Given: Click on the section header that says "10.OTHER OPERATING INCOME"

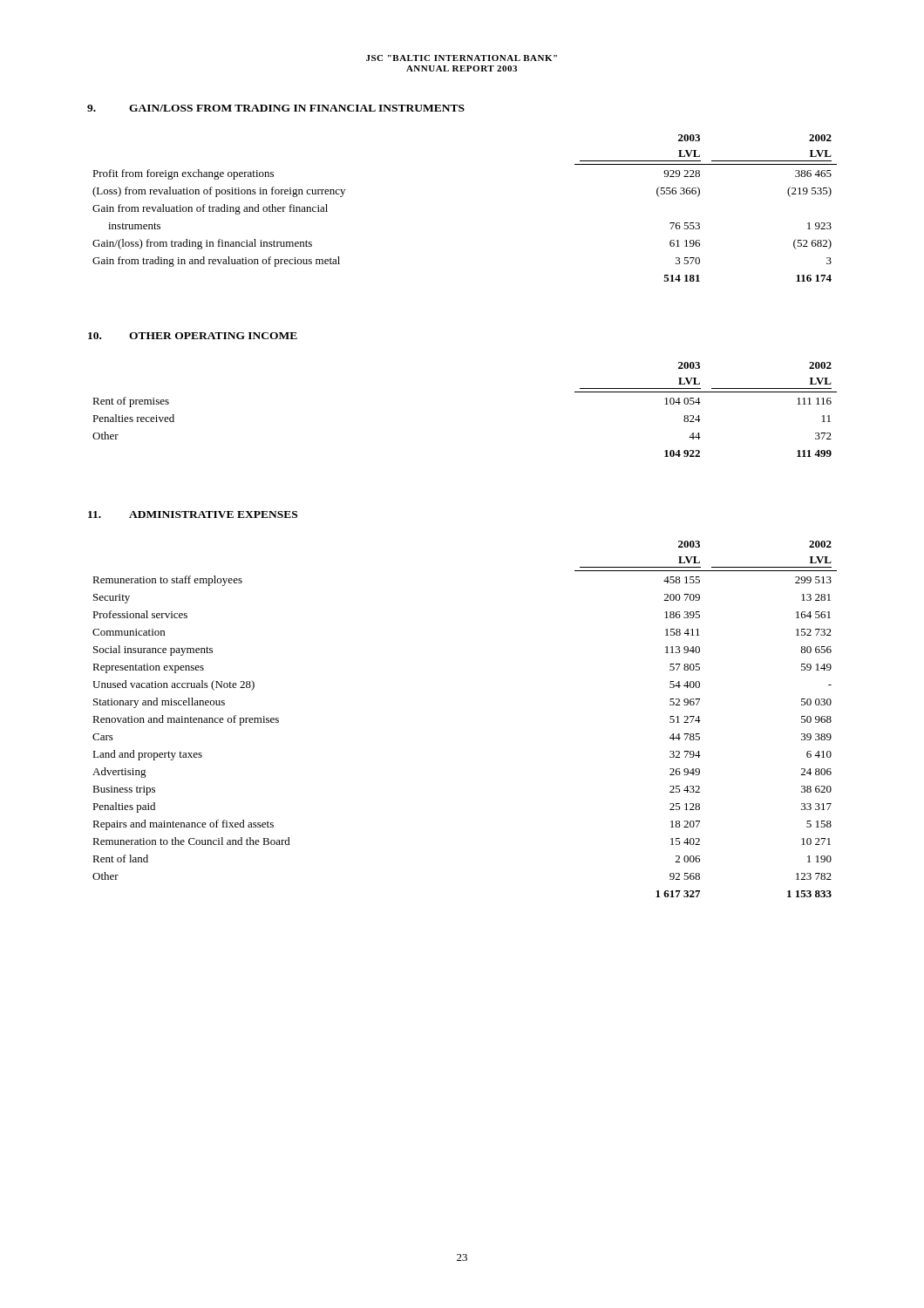Looking at the screenshot, I should click(x=192, y=336).
